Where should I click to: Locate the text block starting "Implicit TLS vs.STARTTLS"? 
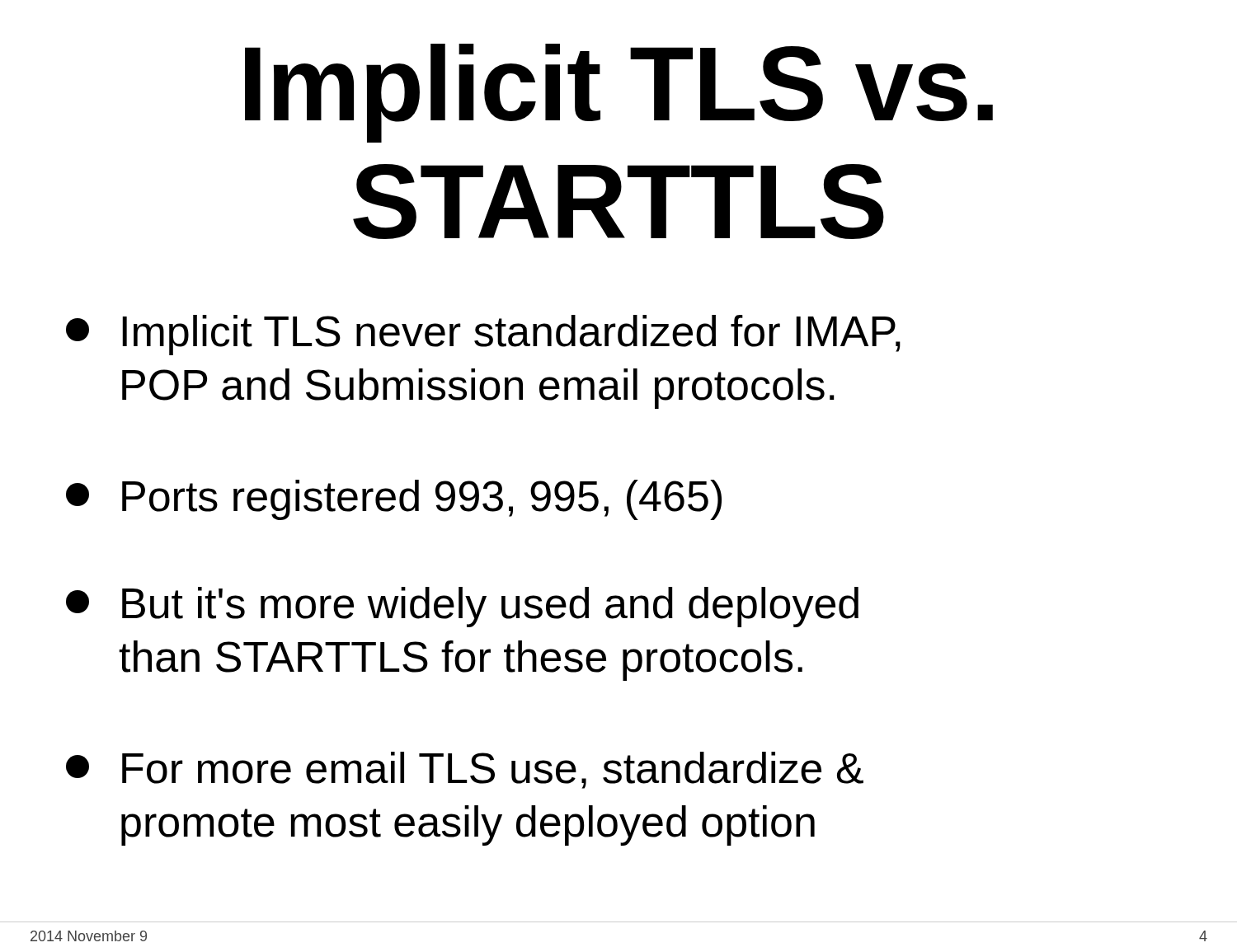coord(618,143)
